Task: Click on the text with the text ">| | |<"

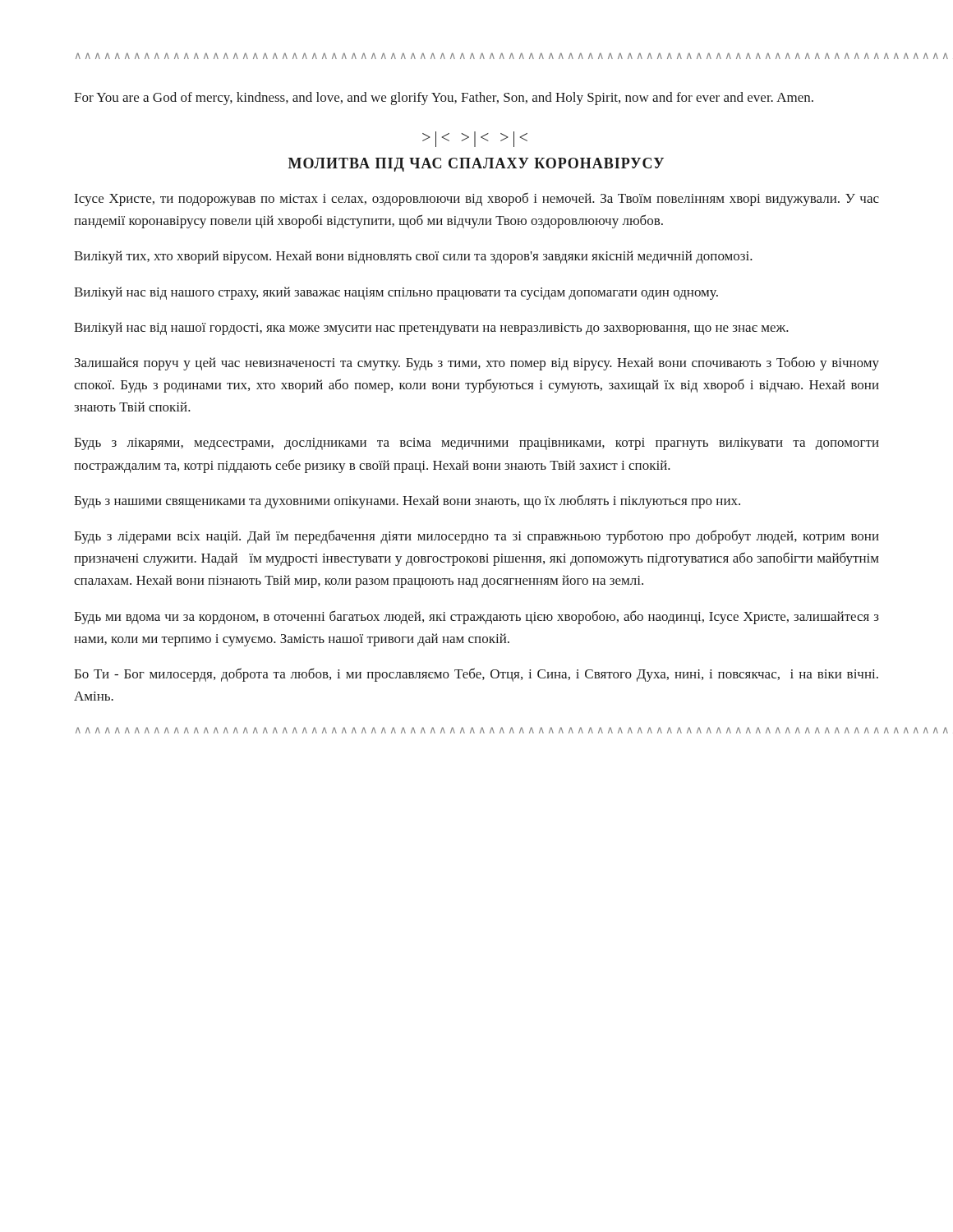Action: 476,137
